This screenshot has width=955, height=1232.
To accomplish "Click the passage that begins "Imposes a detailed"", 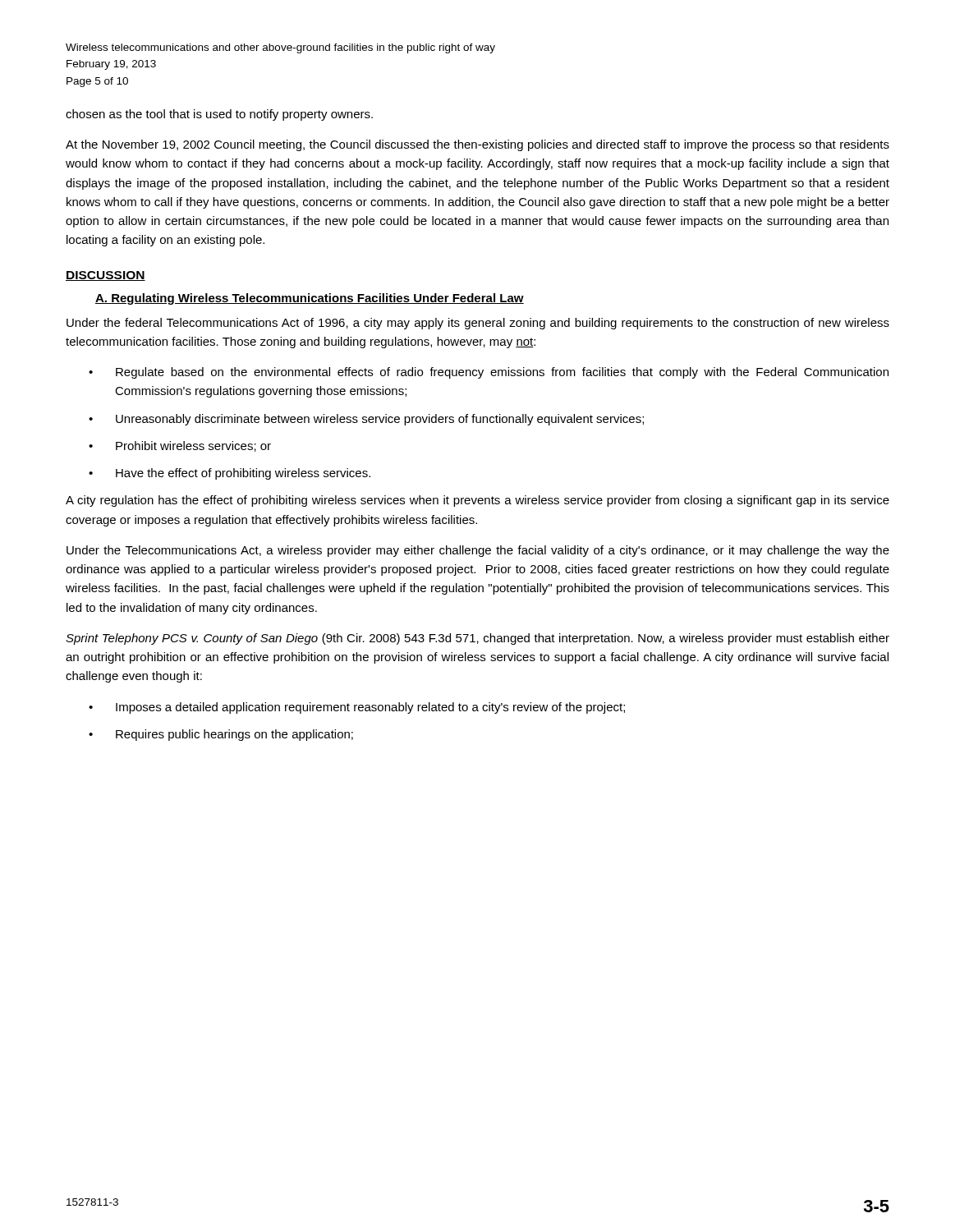I will [x=370, y=706].
